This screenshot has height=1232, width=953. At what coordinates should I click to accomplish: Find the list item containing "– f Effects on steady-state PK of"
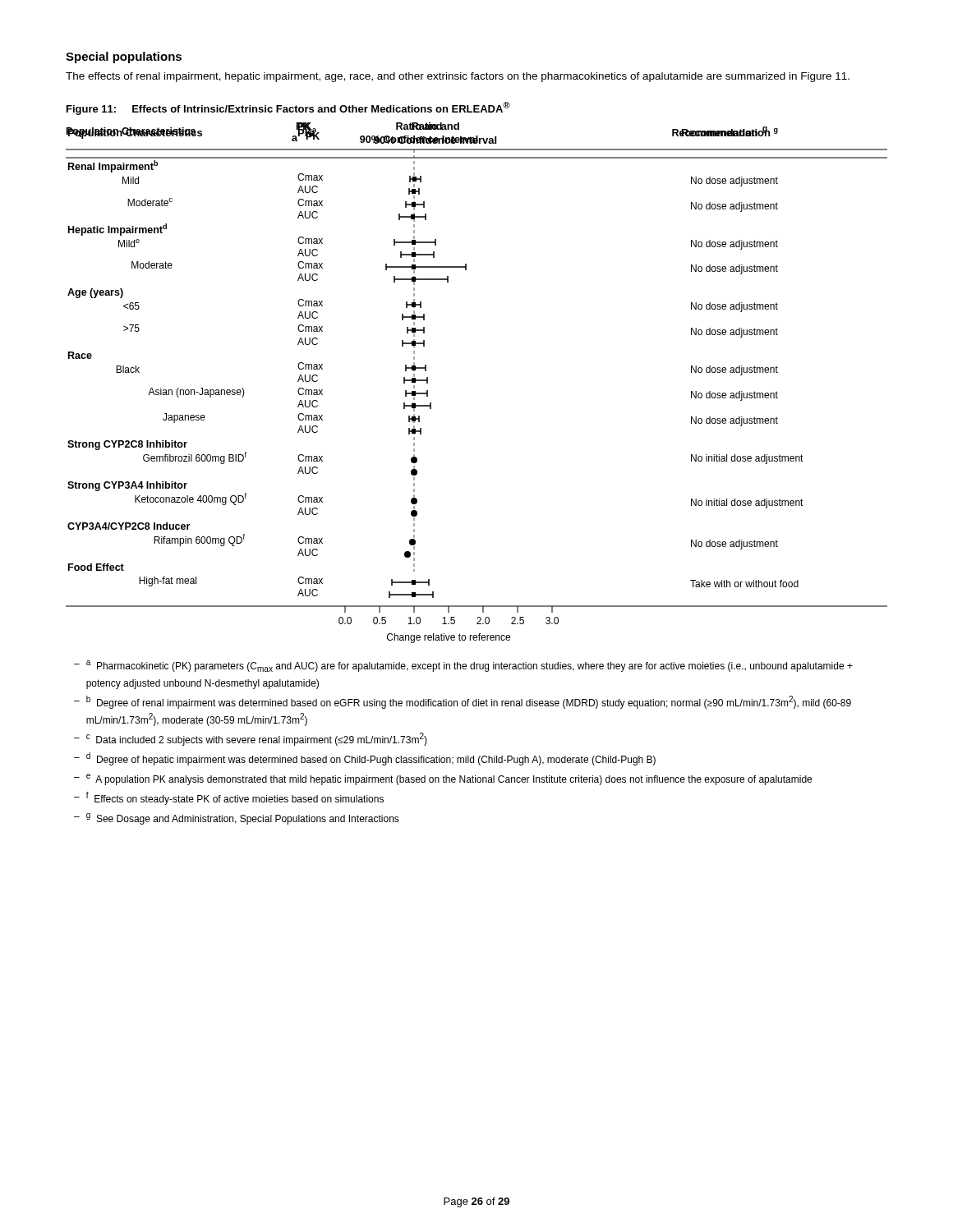click(229, 798)
